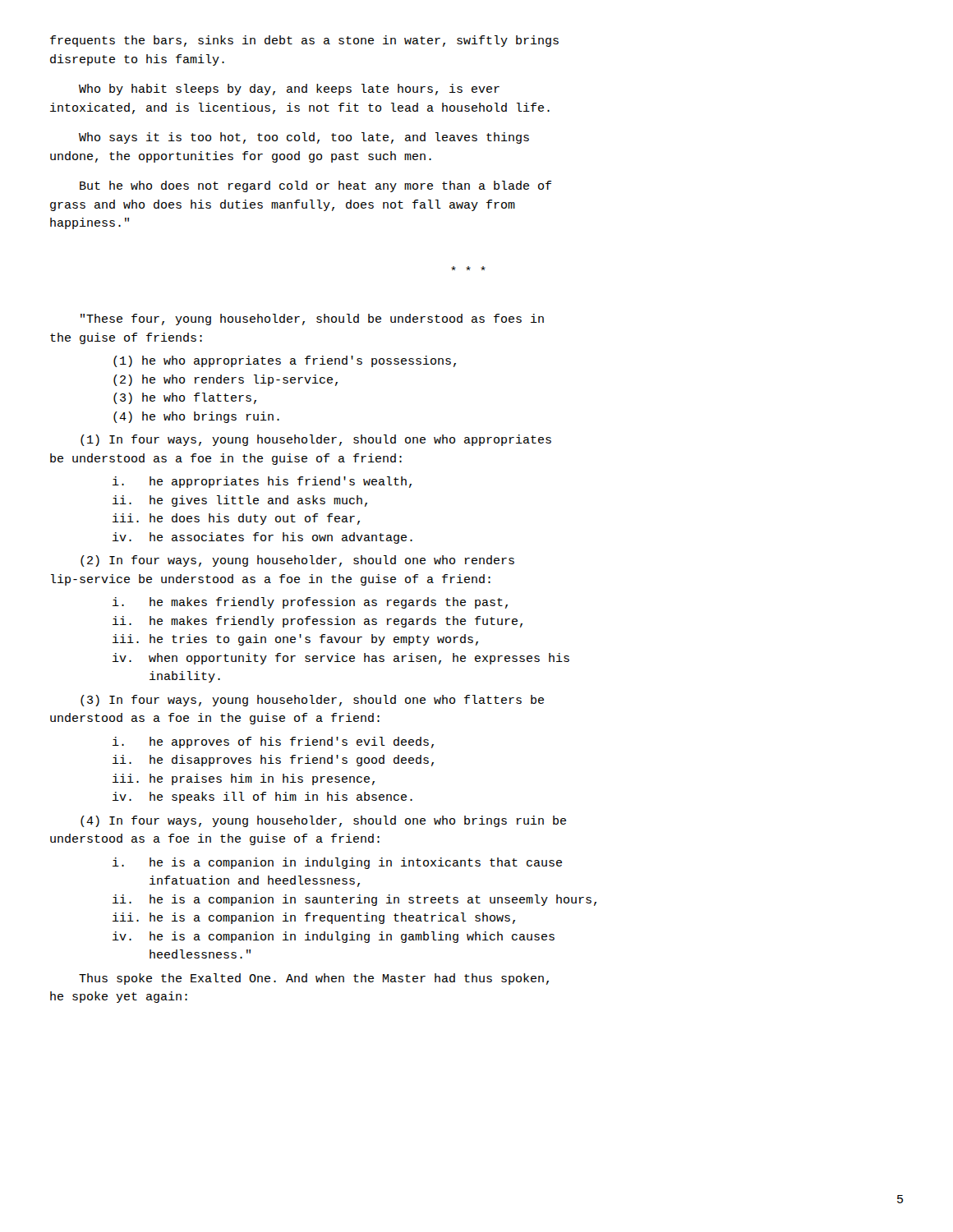
Task: Click on the list item that says "(3) he who flatters,"
Action: [171, 399]
